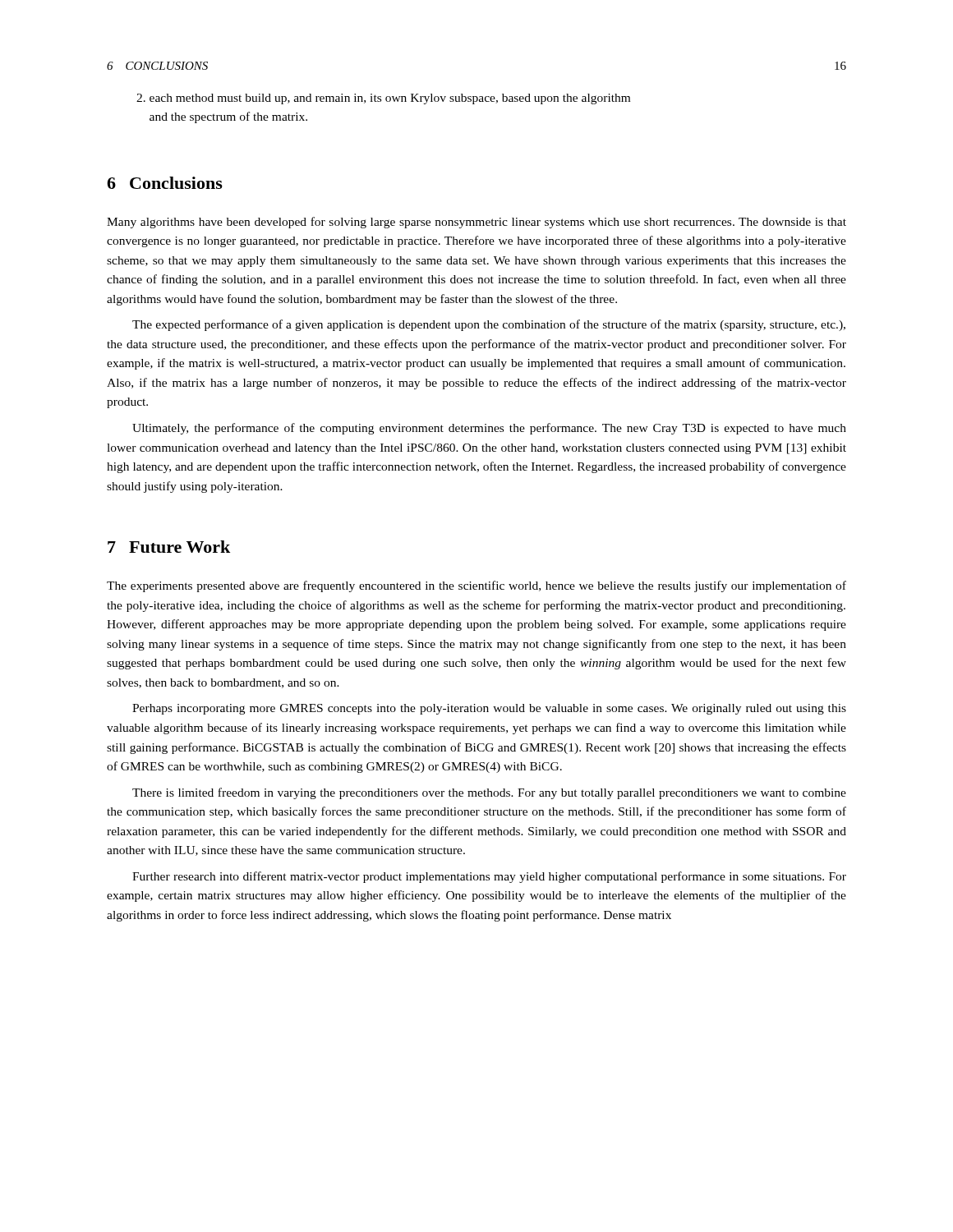The width and height of the screenshot is (953, 1232).
Task: Point to the block beginning "The expected performance of"
Action: click(x=476, y=363)
